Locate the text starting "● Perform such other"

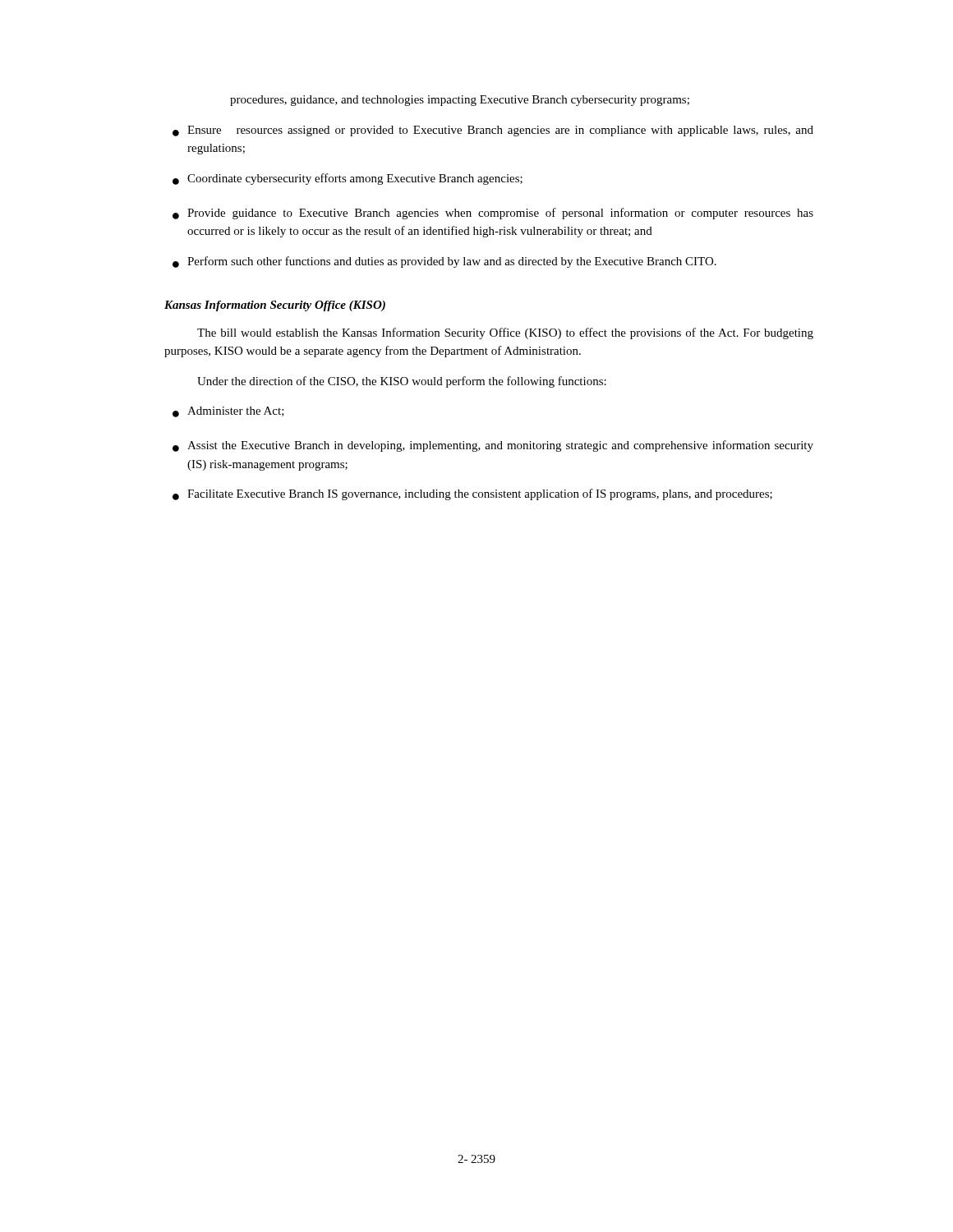click(489, 263)
